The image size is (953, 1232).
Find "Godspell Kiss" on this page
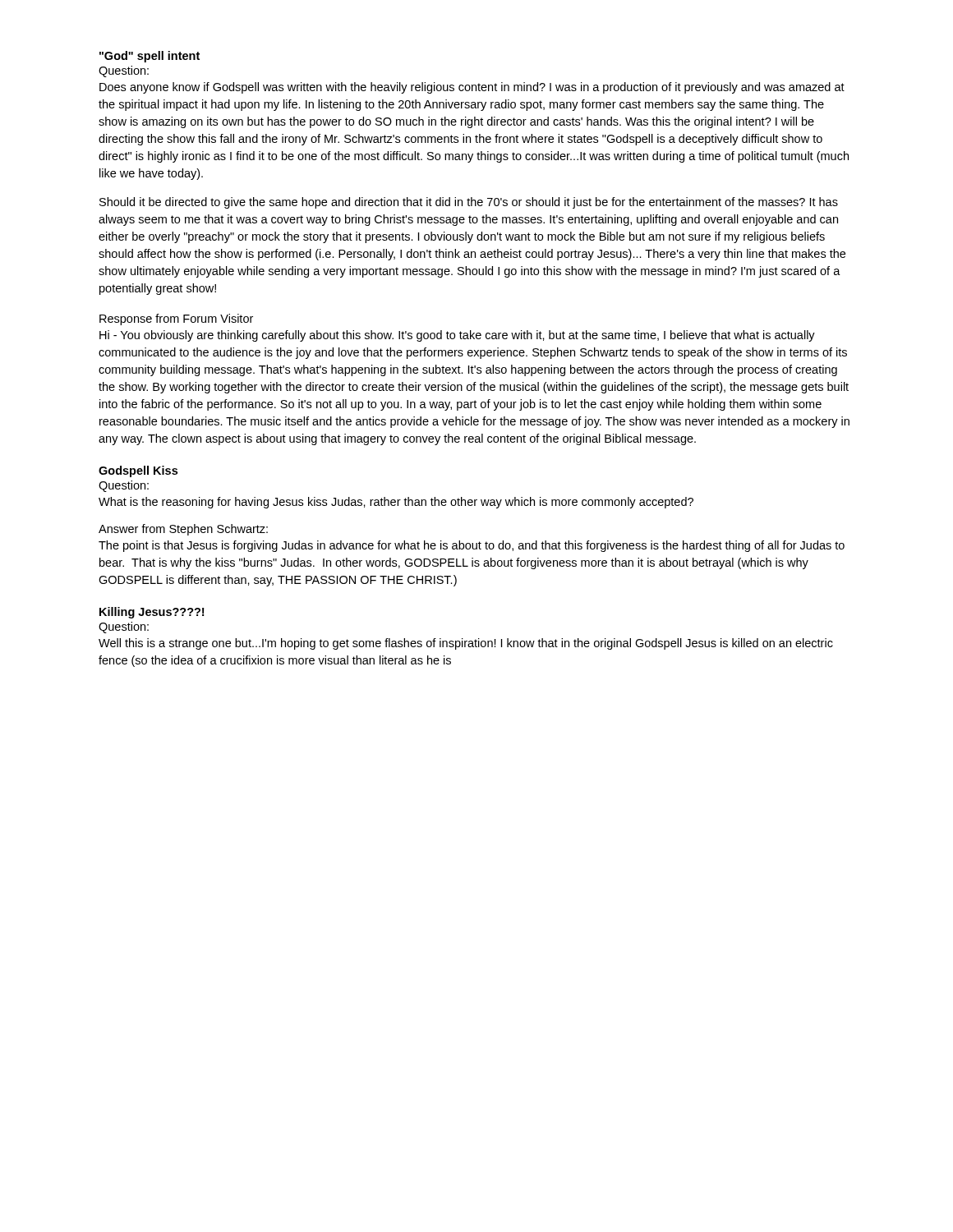[x=138, y=471]
